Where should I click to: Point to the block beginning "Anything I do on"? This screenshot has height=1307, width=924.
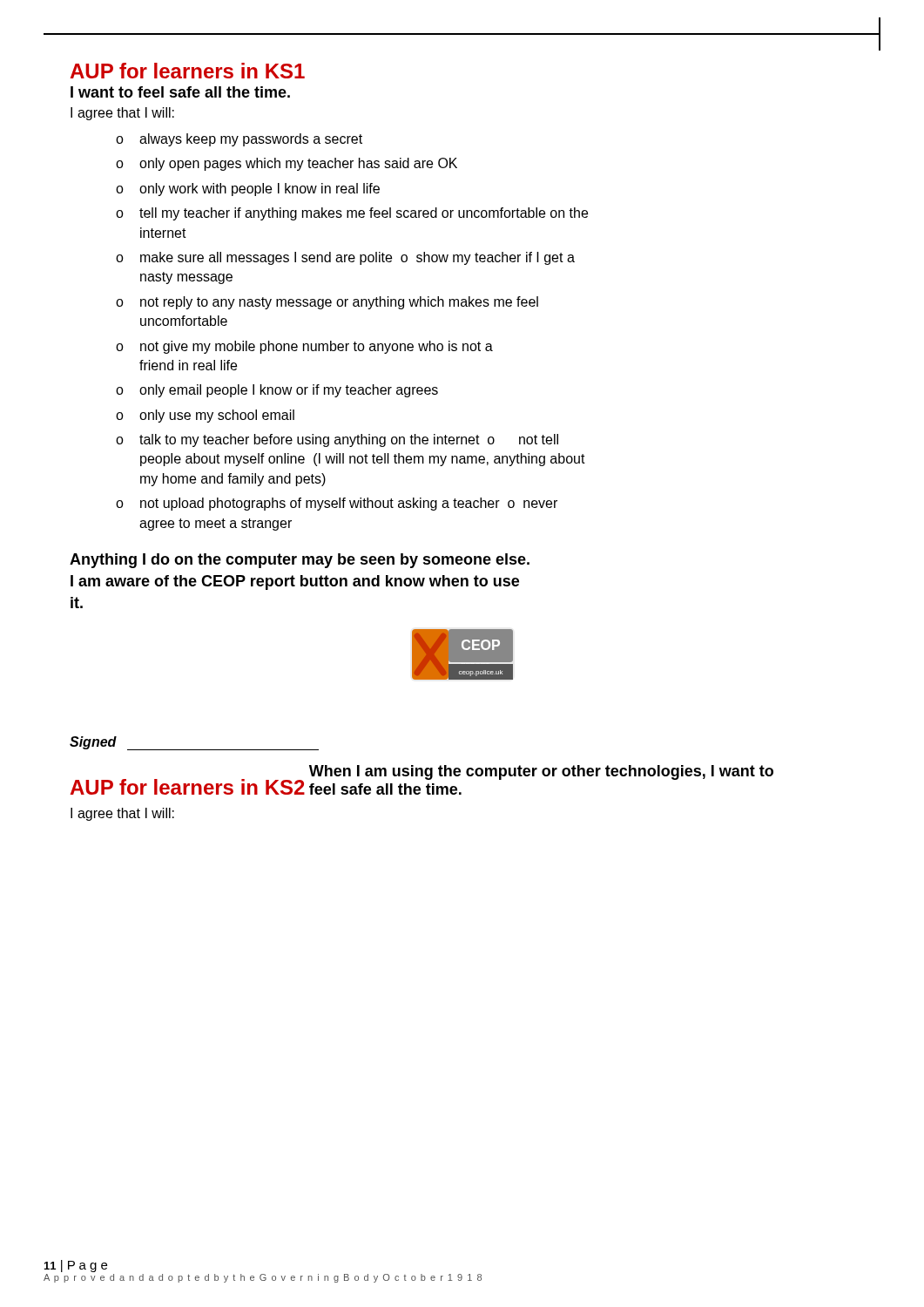[x=300, y=581]
